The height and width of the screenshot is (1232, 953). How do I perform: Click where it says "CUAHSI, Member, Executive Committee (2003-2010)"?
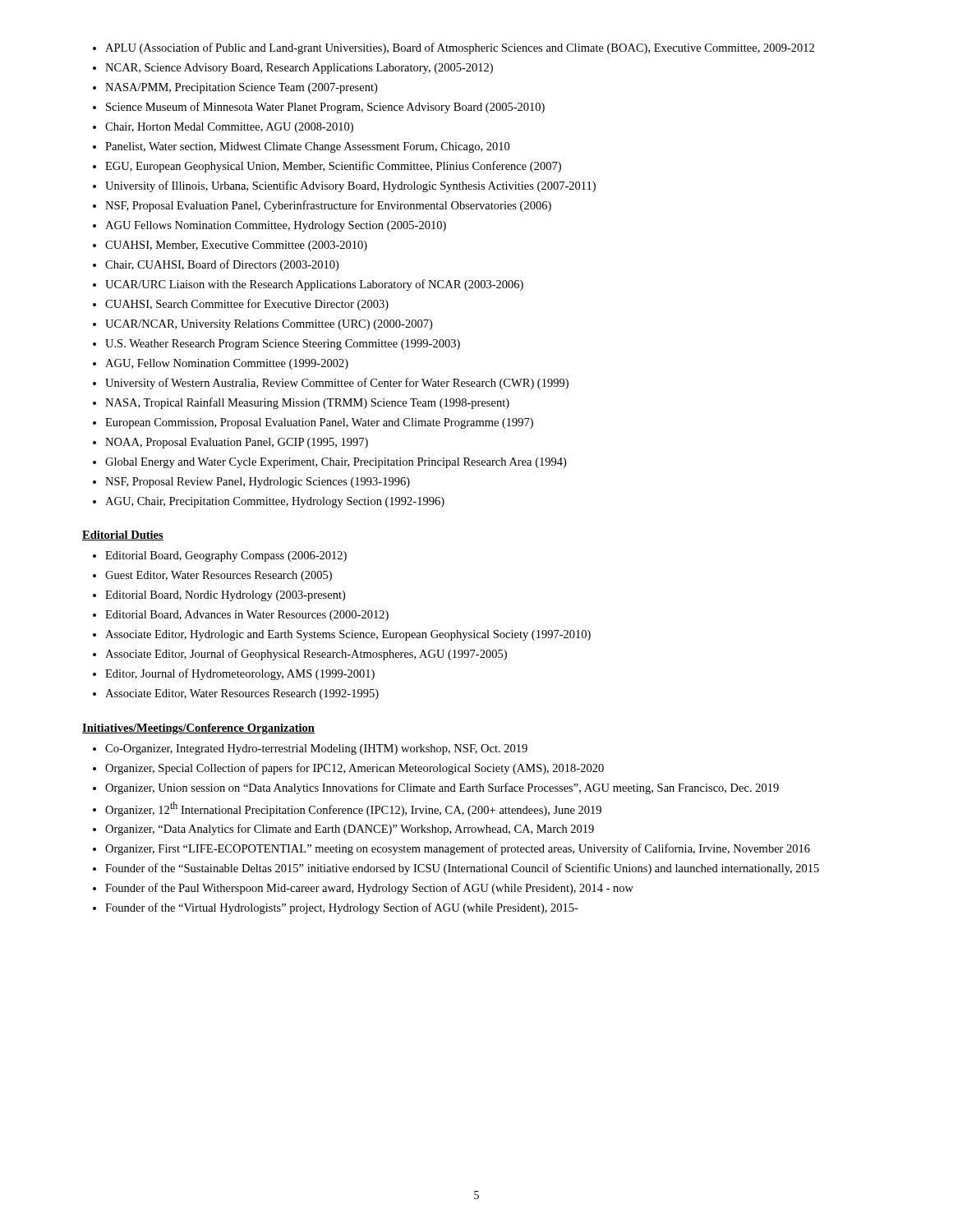click(x=236, y=245)
